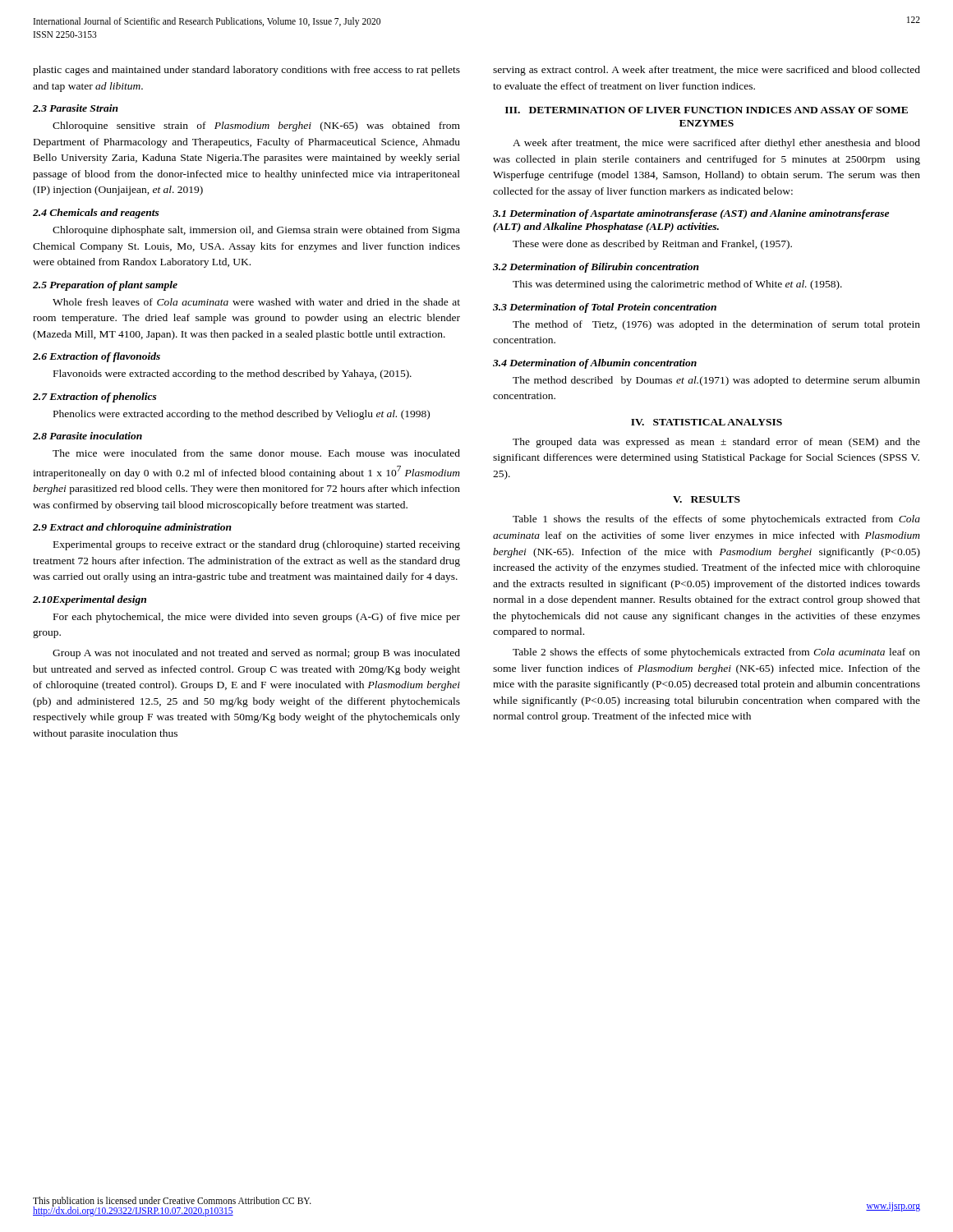Select the text block that reads "serving as extract control. A week after treatment,"
Viewport: 953px width, 1232px height.
click(x=707, y=78)
